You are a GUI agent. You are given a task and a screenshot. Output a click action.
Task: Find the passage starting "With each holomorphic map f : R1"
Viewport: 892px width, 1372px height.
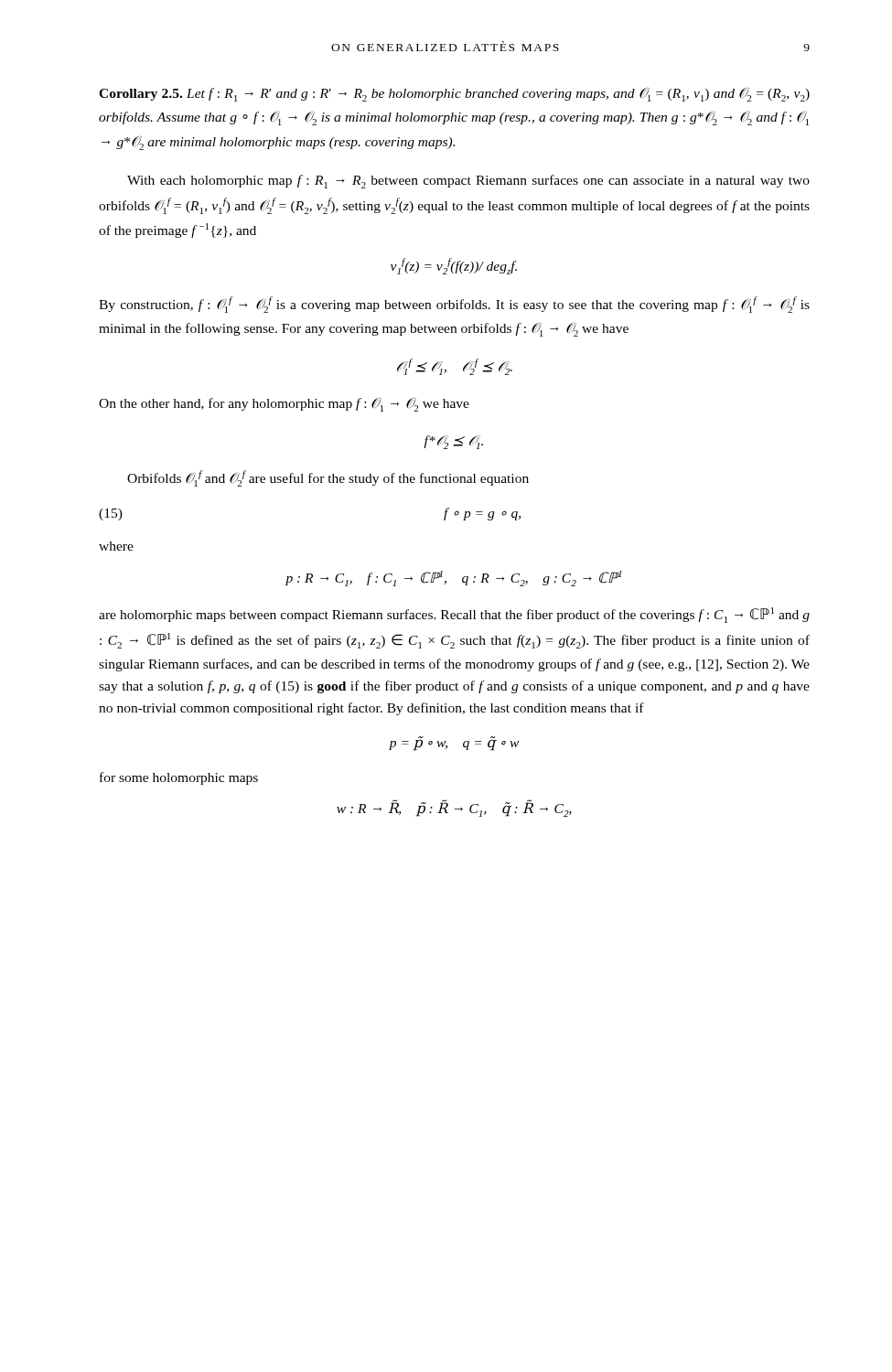point(454,205)
